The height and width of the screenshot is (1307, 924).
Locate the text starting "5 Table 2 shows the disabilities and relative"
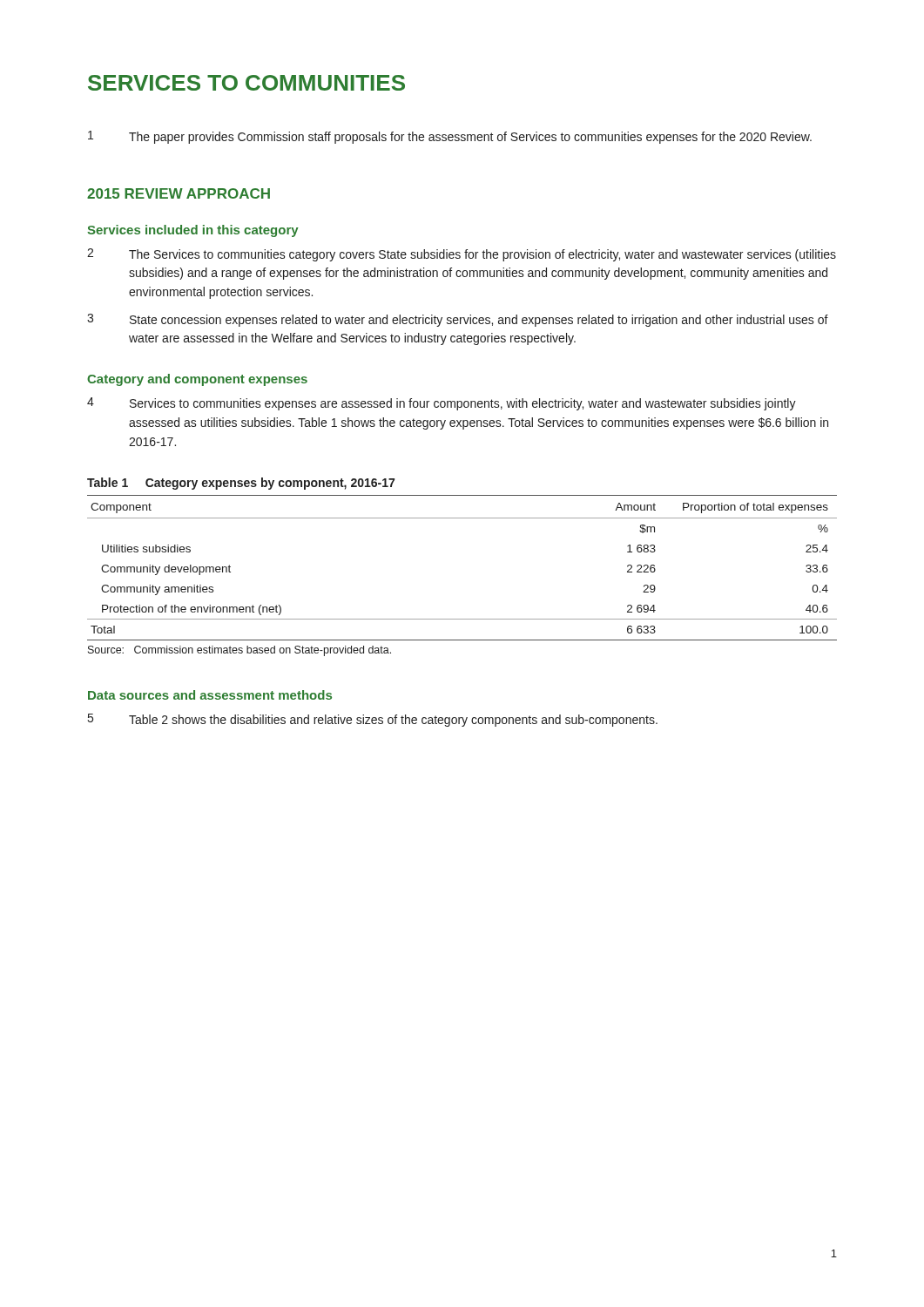(x=373, y=721)
